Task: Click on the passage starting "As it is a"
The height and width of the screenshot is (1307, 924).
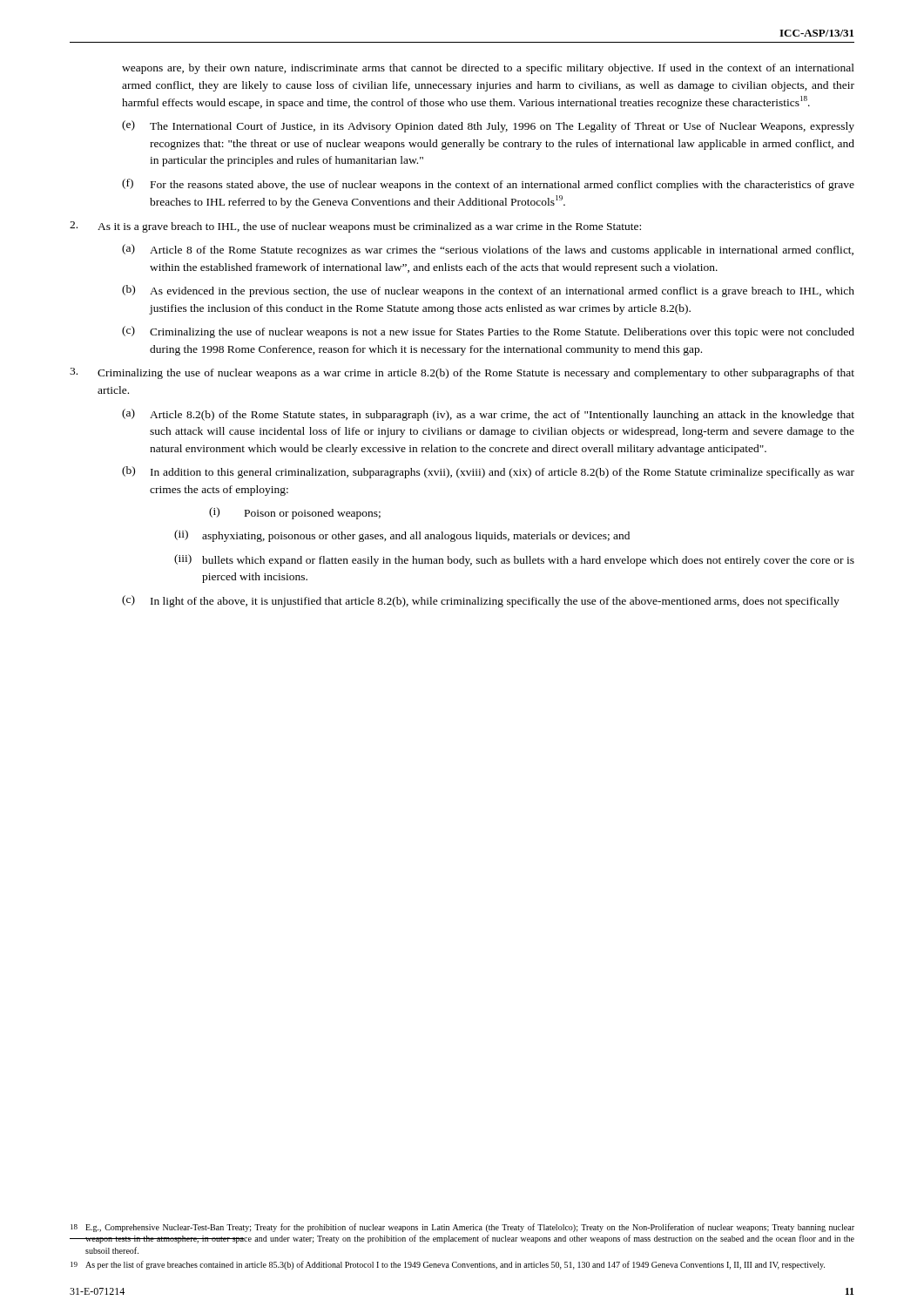Action: (x=462, y=226)
